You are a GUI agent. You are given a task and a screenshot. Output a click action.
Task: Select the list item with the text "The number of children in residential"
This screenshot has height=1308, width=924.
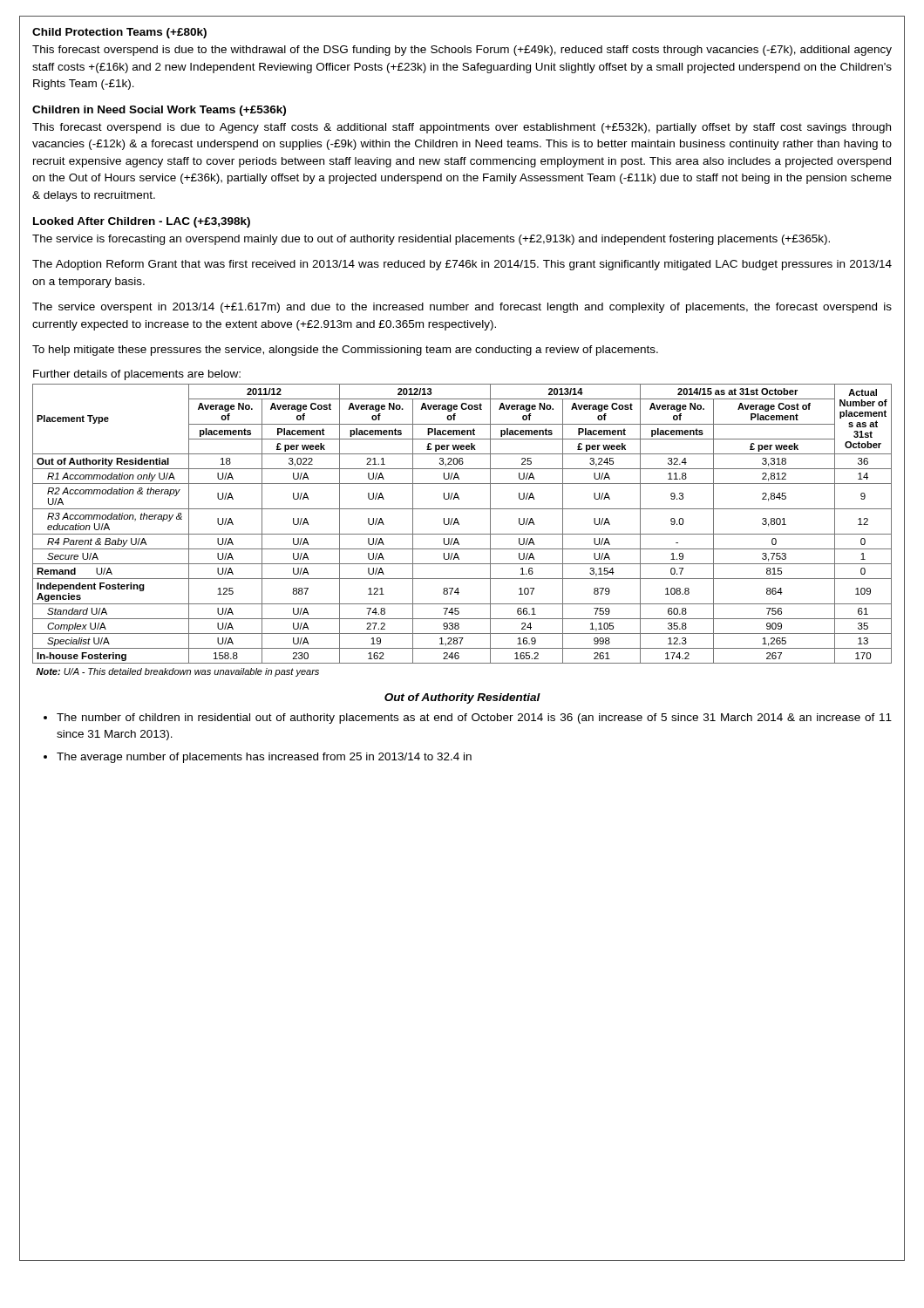tap(474, 726)
